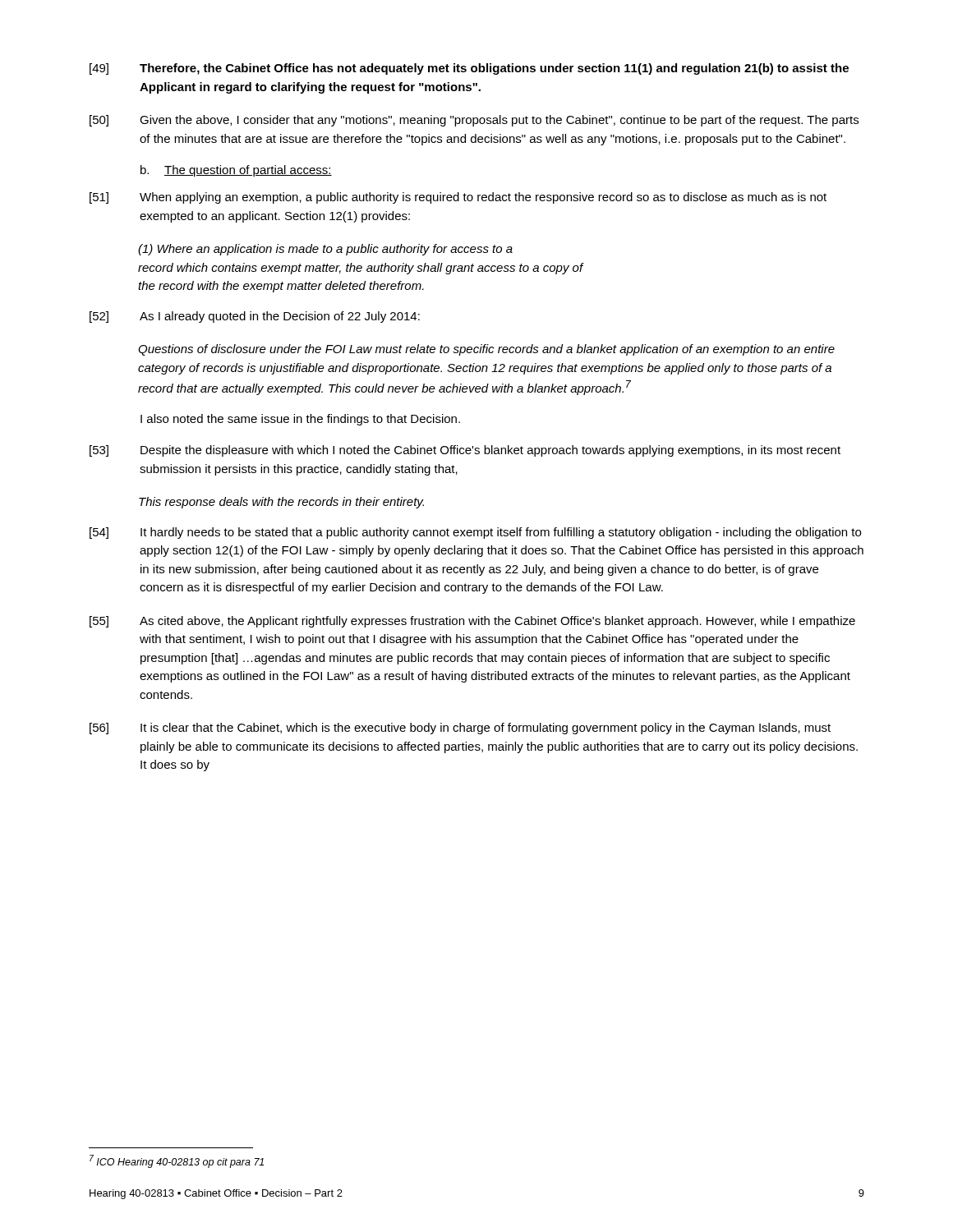This screenshot has height=1232, width=953.
Task: Find the list item containing "[53] Despite the displeasure with which I noted"
Action: pos(476,460)
